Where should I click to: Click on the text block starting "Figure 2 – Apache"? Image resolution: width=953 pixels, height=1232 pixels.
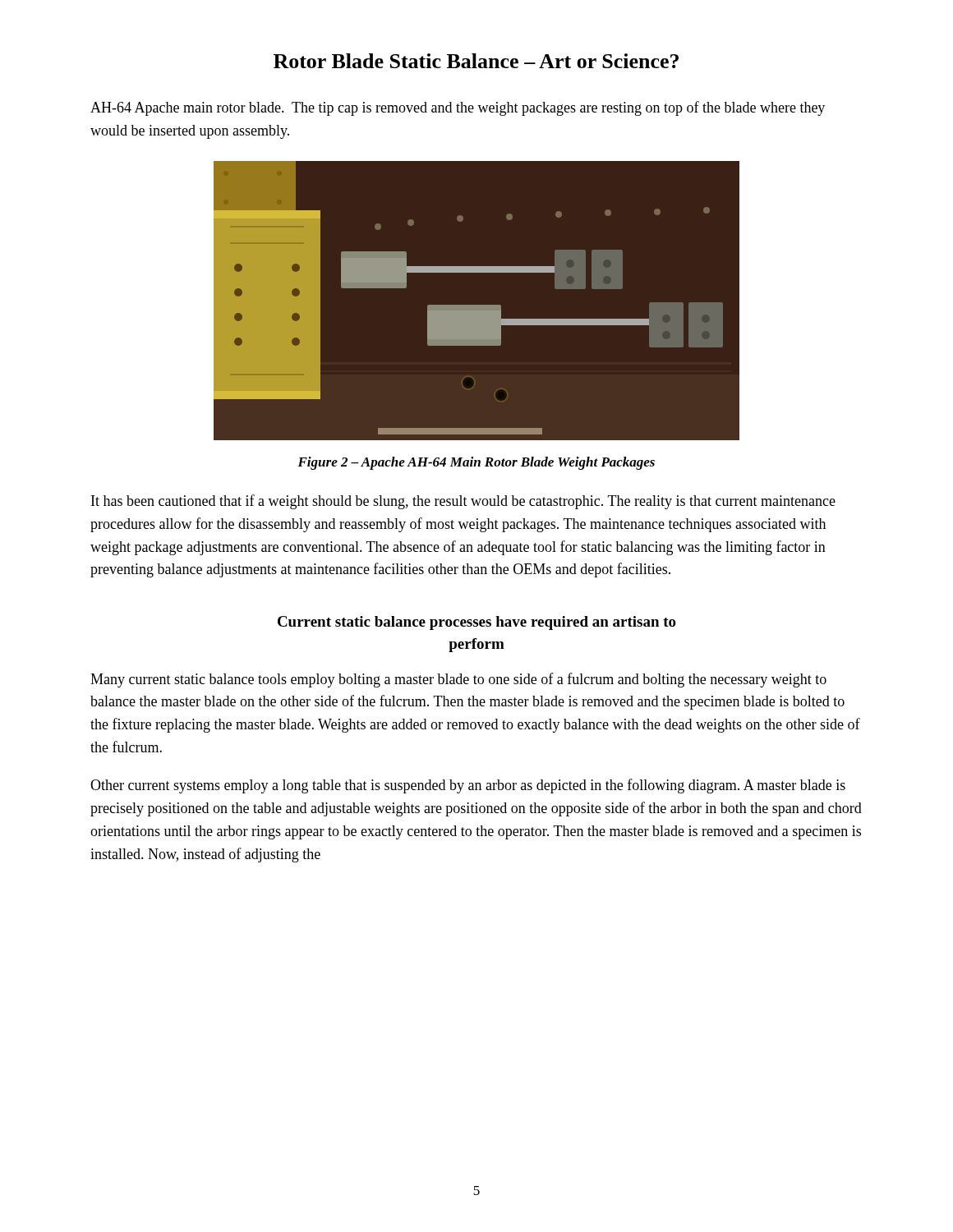coord(476,462)
